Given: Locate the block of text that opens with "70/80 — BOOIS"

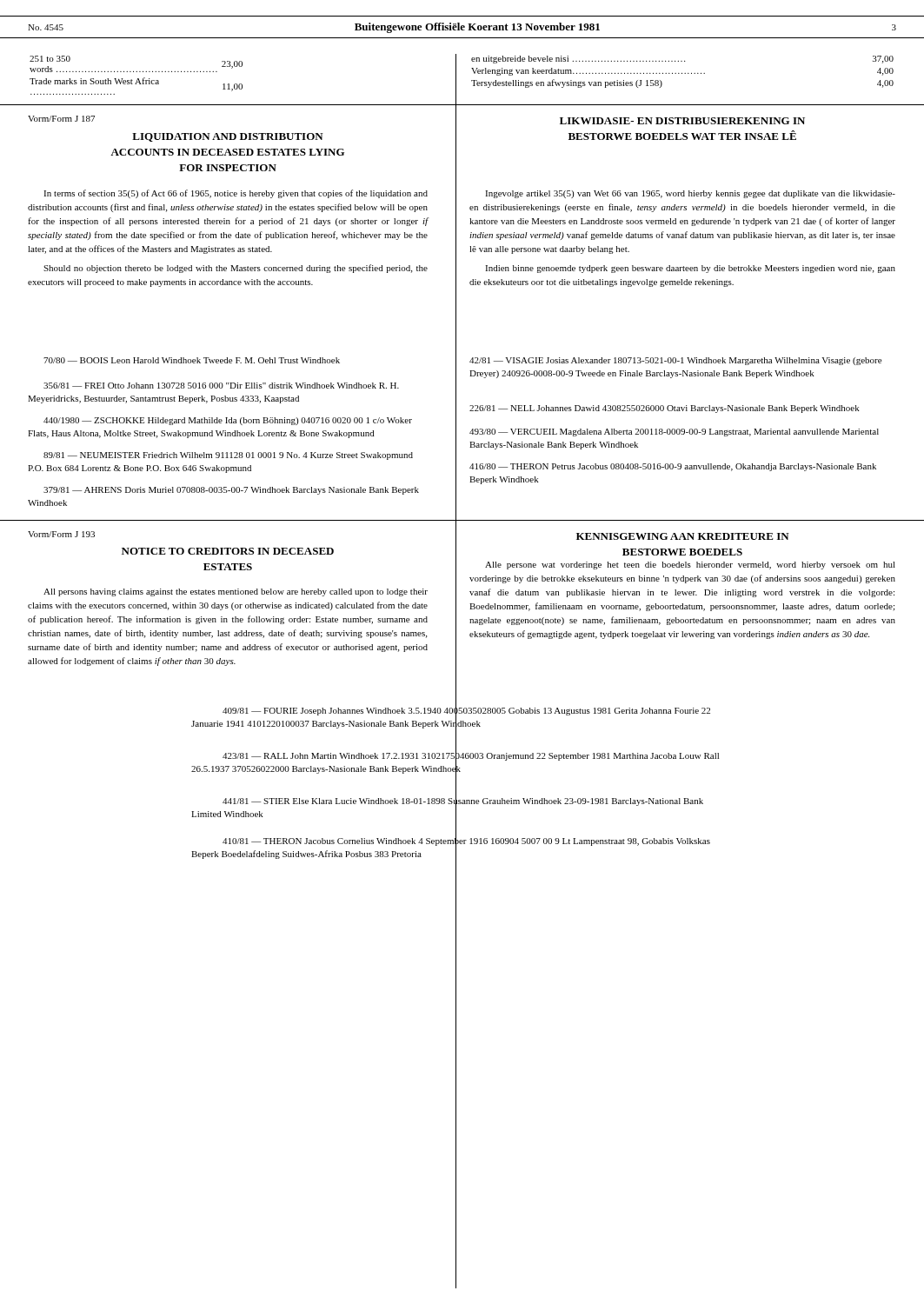Looking at the screenshot, I should pyautogui.click(x=192, y=360).
